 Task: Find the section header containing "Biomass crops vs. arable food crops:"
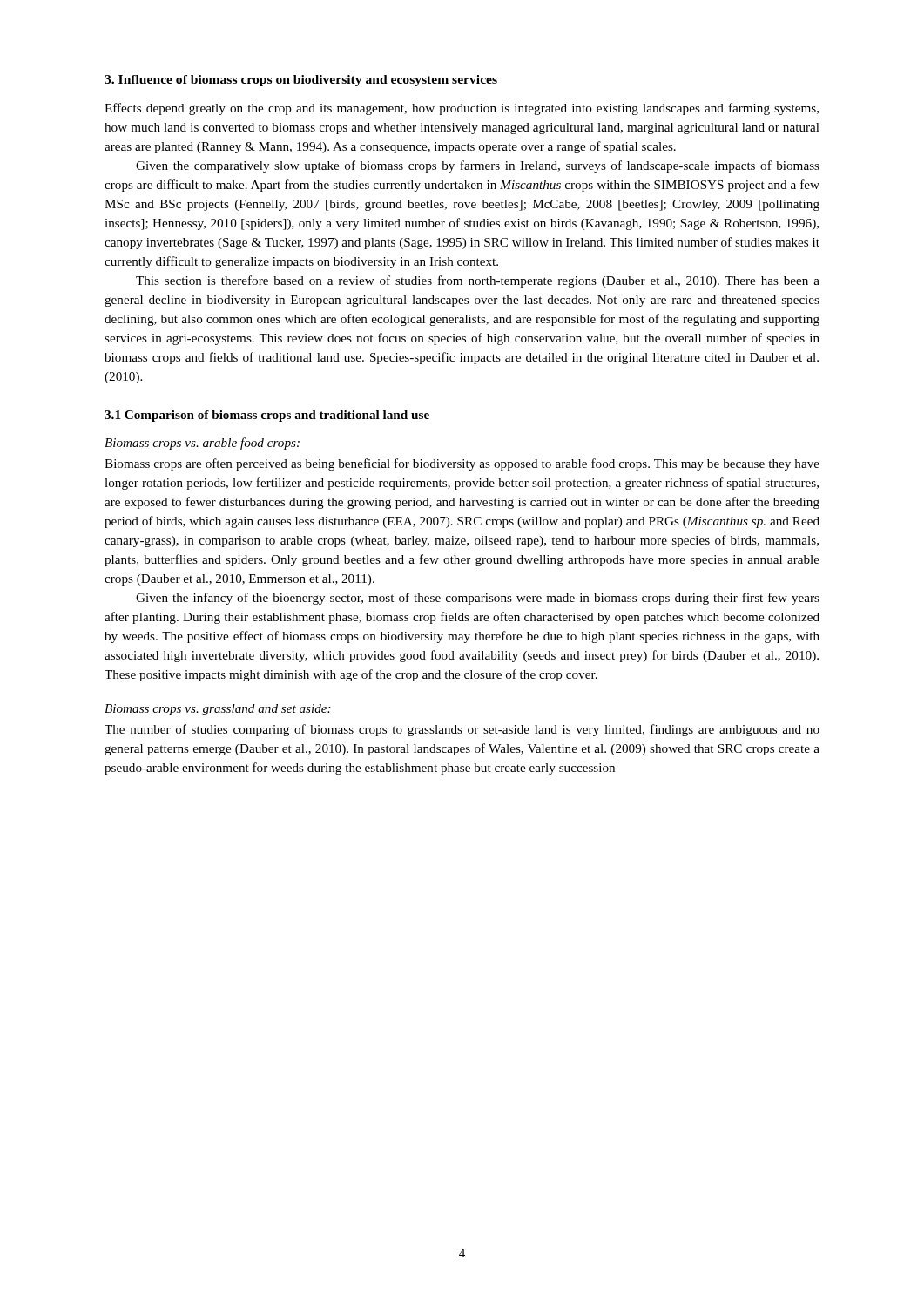click(202, 442)
